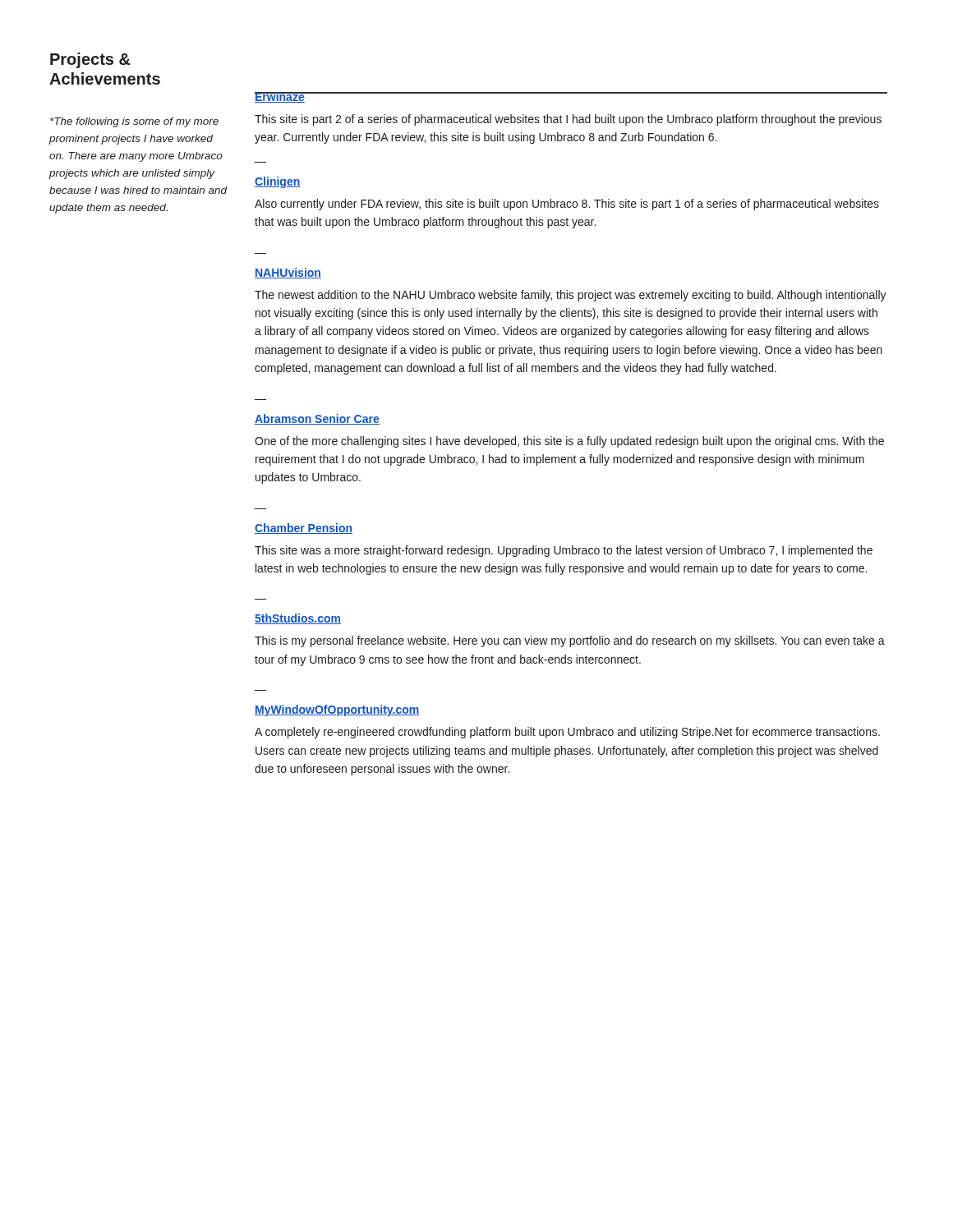Navigate to the passage starting "This site is part"
953x1232 pixels.
(x=571, y=128)
